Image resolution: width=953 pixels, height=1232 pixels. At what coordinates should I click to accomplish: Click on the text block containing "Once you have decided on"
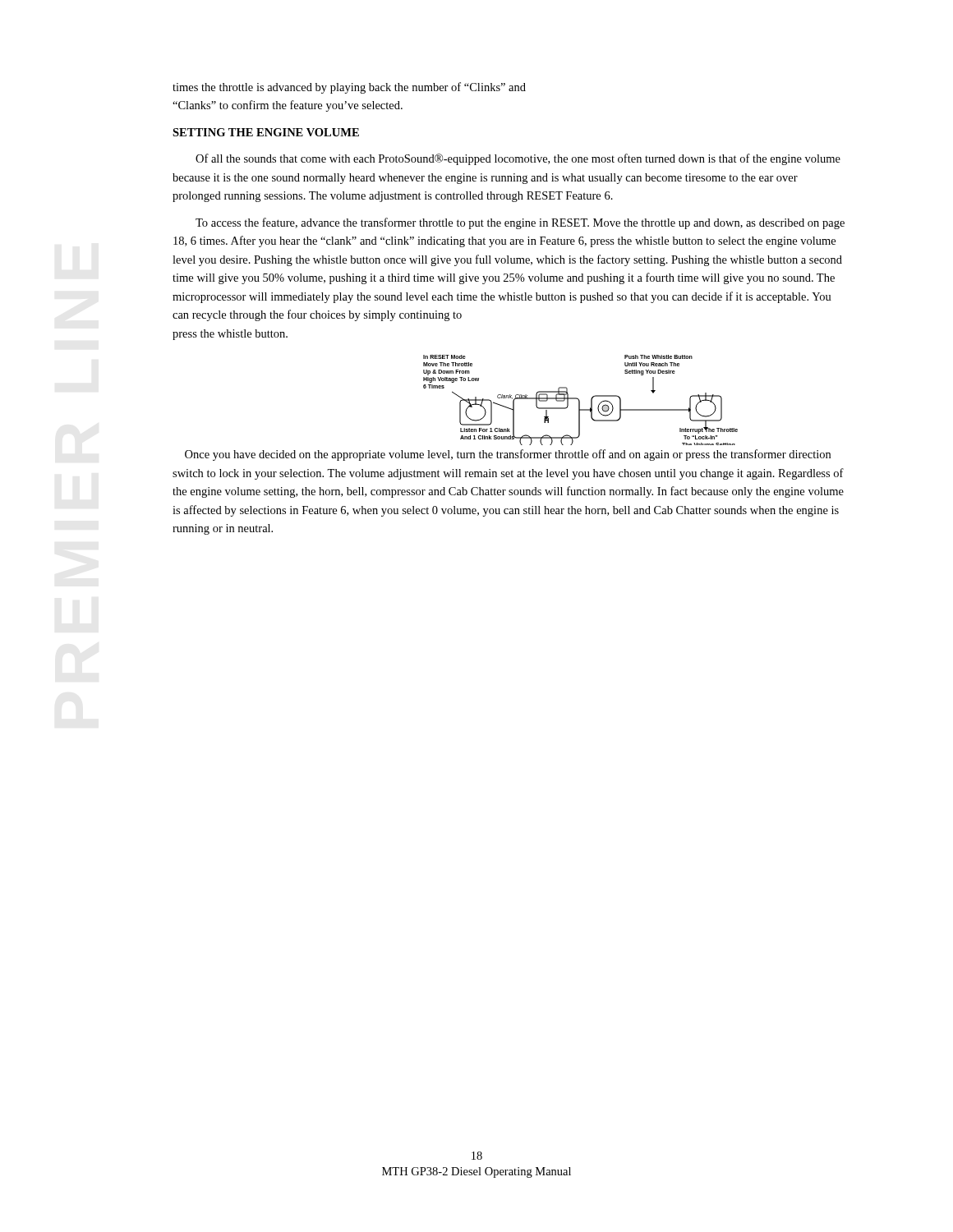509,491
